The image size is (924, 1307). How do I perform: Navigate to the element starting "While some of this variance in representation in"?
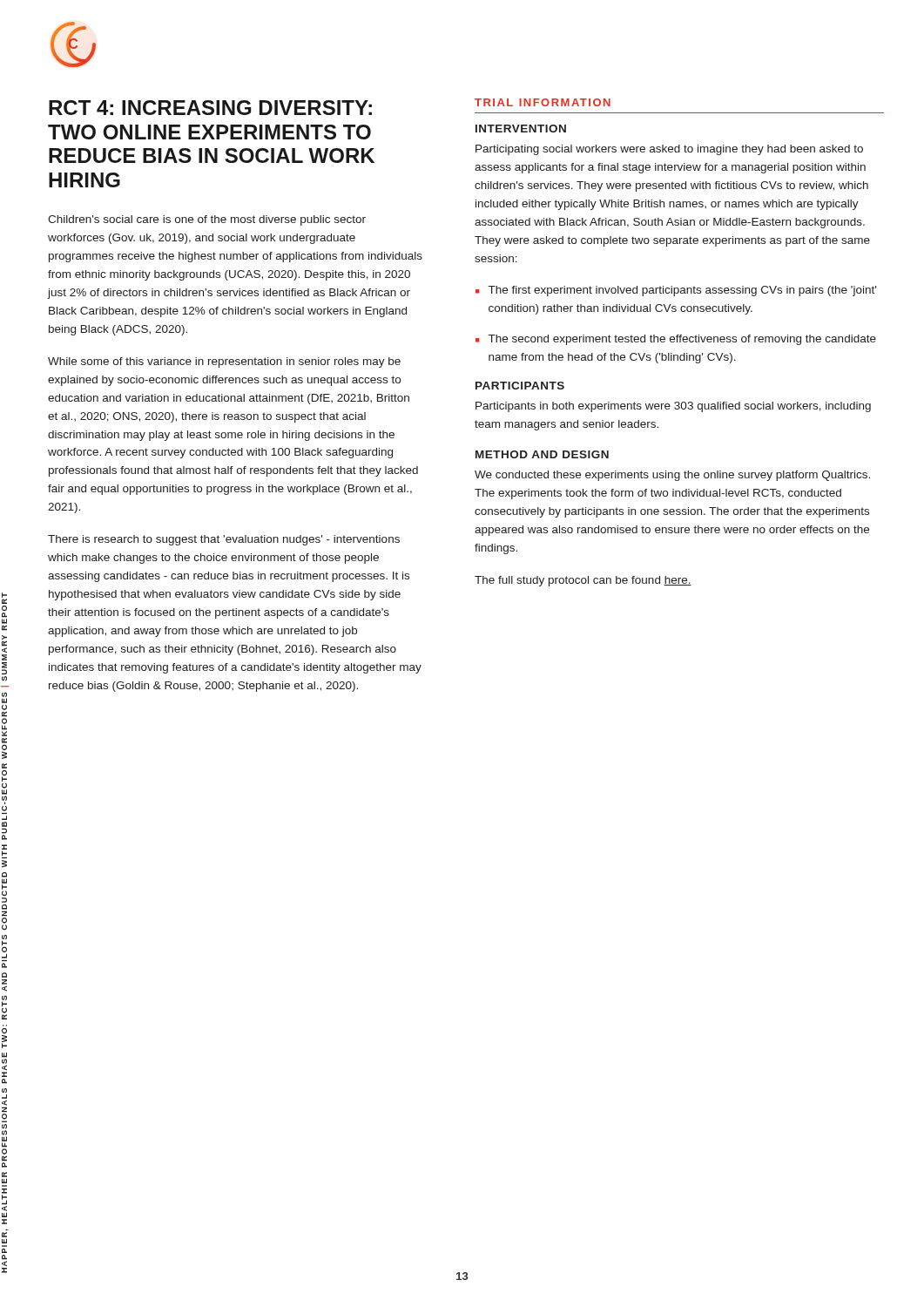point(233,434)
